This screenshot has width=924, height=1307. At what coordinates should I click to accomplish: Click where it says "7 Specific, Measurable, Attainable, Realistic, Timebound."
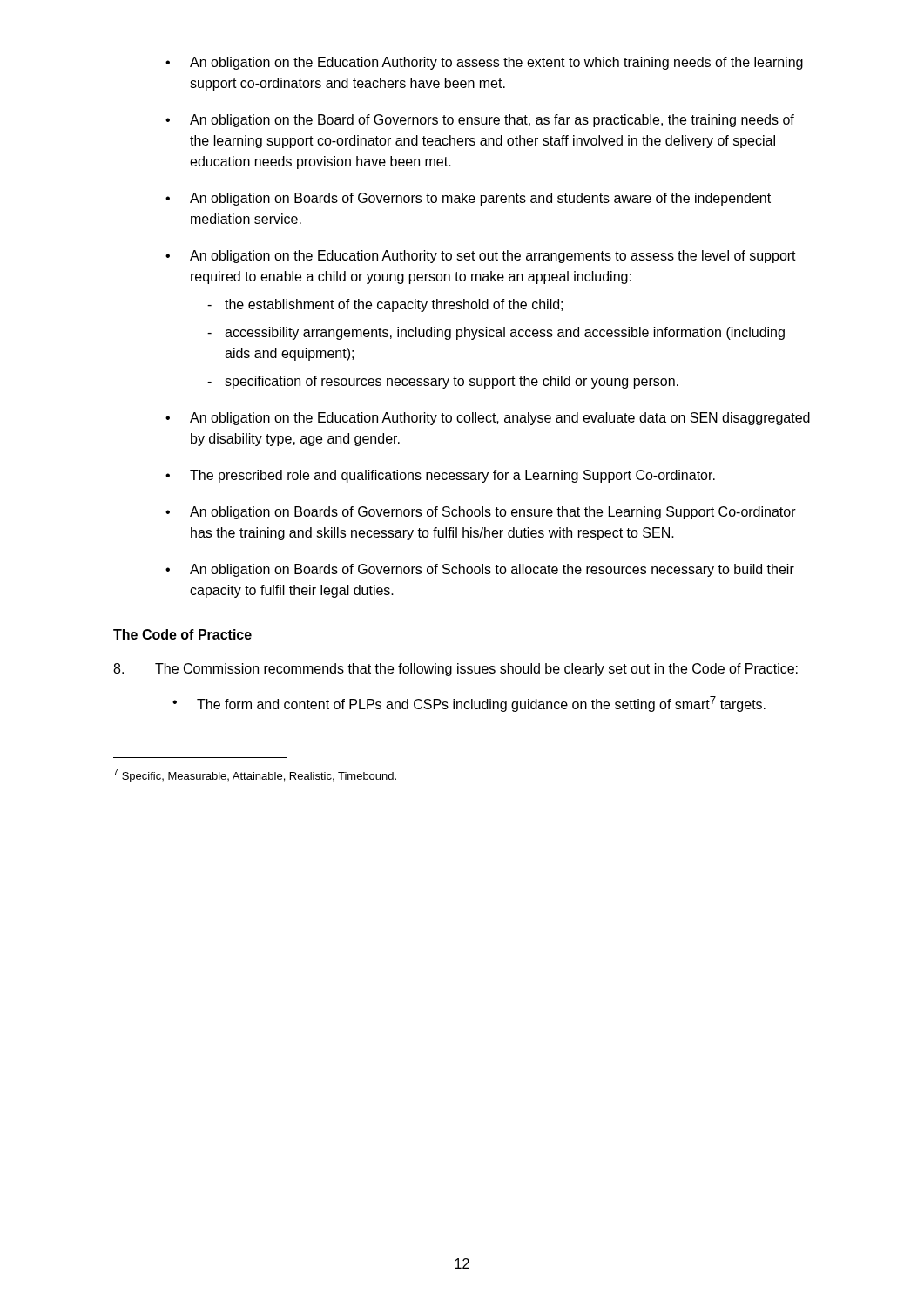255,775
